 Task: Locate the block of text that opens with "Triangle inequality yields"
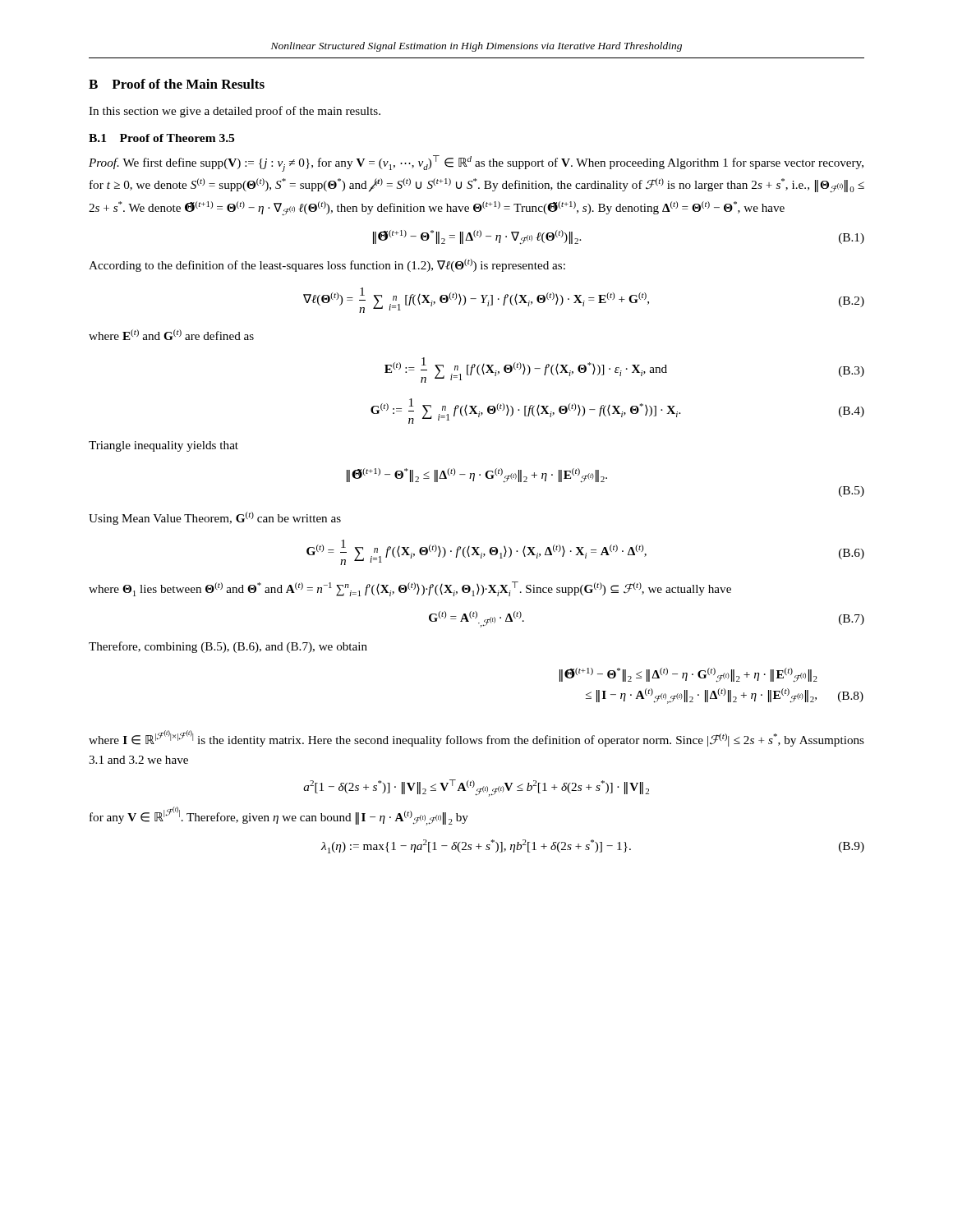(x=164, y=445)
